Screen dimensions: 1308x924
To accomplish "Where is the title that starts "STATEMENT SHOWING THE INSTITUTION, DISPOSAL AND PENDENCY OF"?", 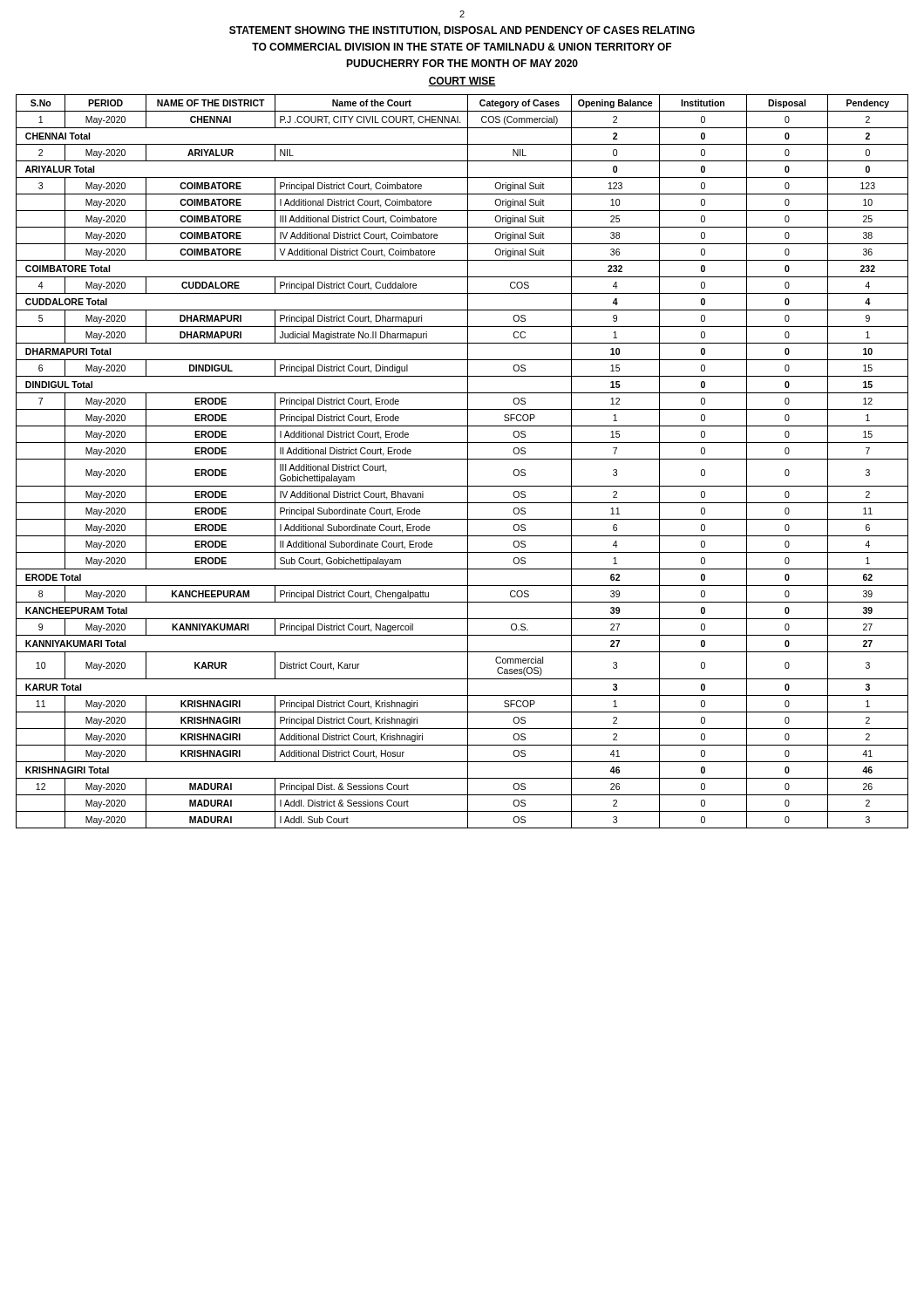I will [462, 47].
